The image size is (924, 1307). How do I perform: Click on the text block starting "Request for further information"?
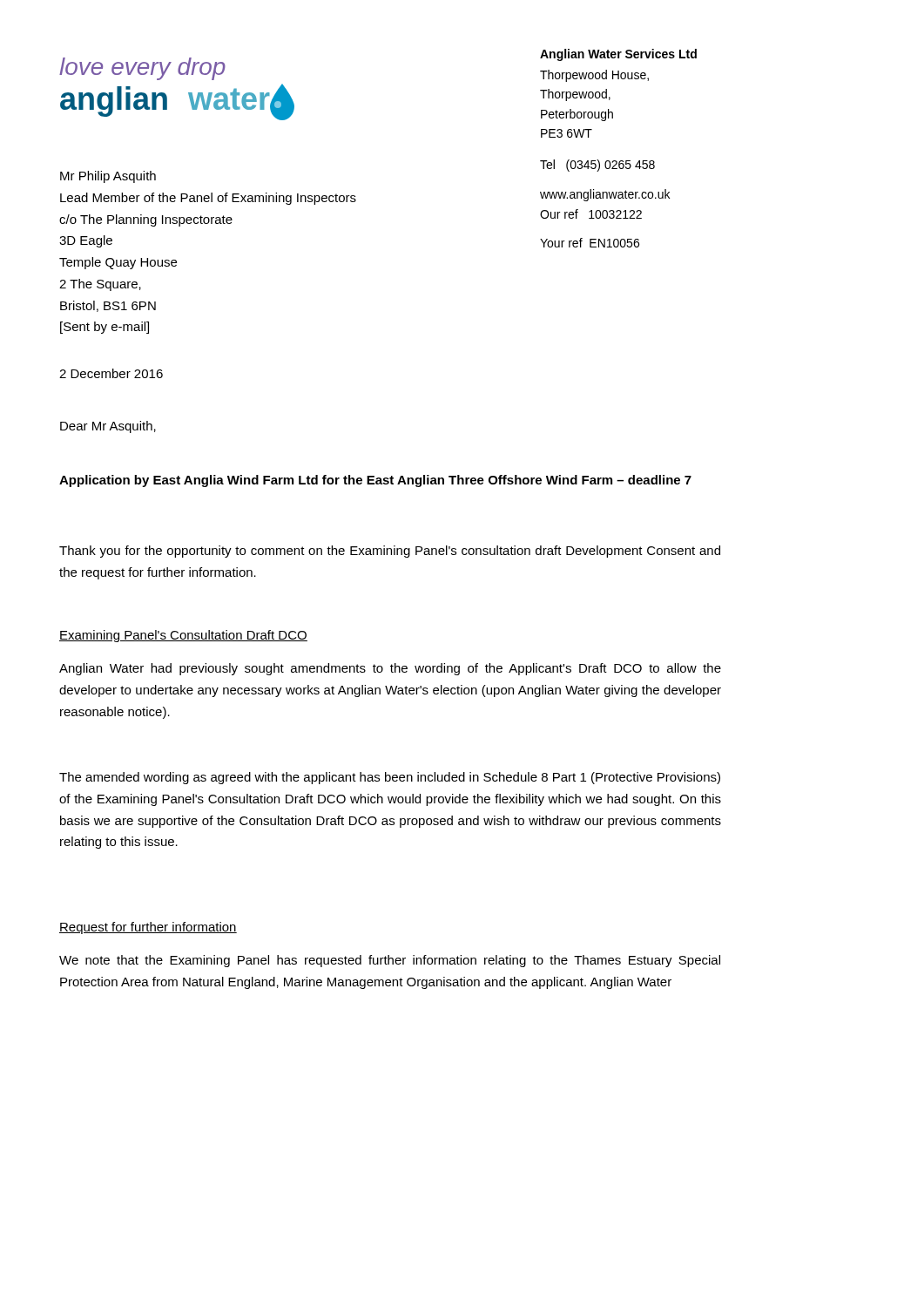click(x=148, y=927)
